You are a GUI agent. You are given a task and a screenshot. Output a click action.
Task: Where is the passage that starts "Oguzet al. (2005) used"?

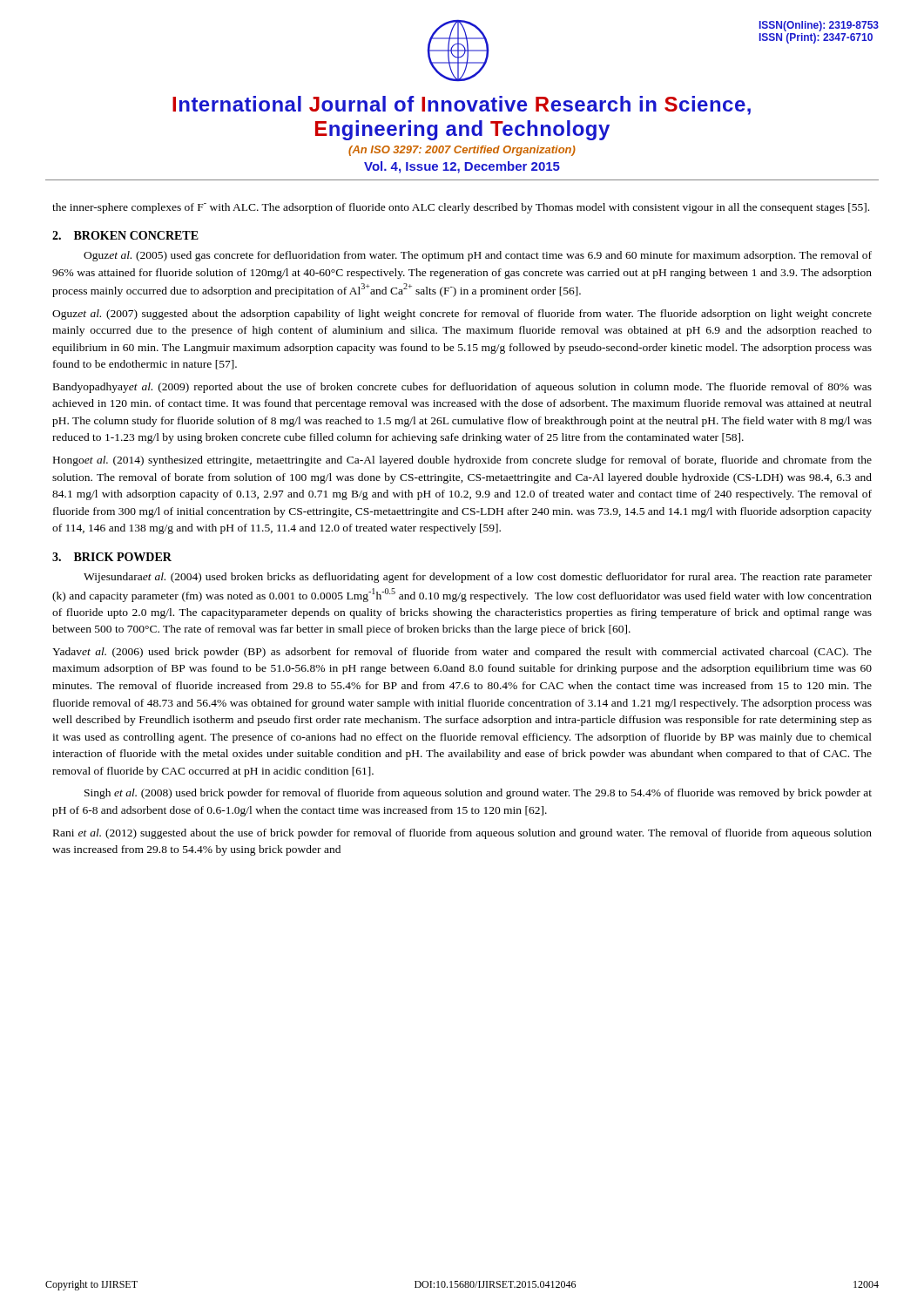(x=462, y=273)
